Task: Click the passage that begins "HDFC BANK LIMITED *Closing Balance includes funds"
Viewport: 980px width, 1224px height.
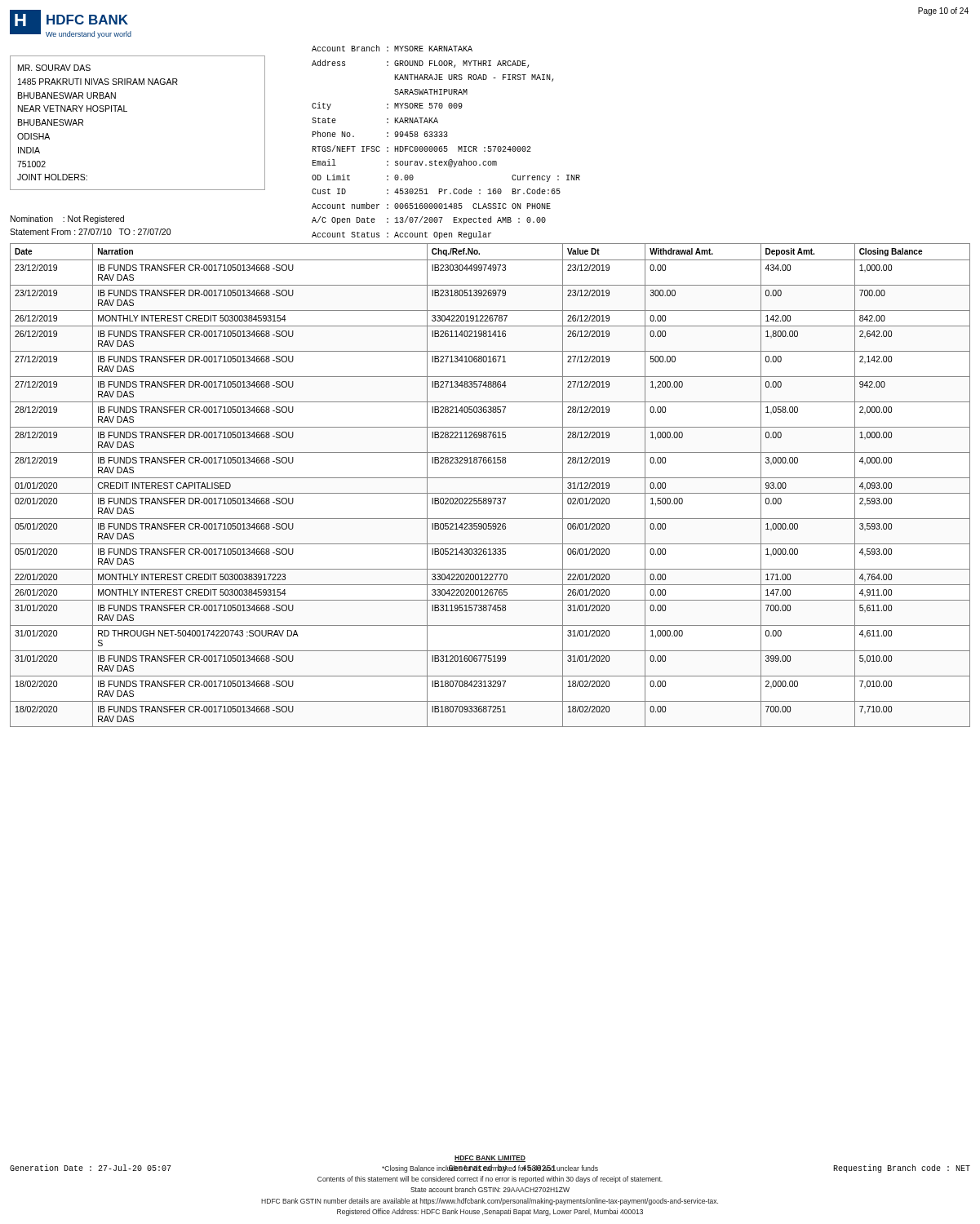Action: 490,1185
